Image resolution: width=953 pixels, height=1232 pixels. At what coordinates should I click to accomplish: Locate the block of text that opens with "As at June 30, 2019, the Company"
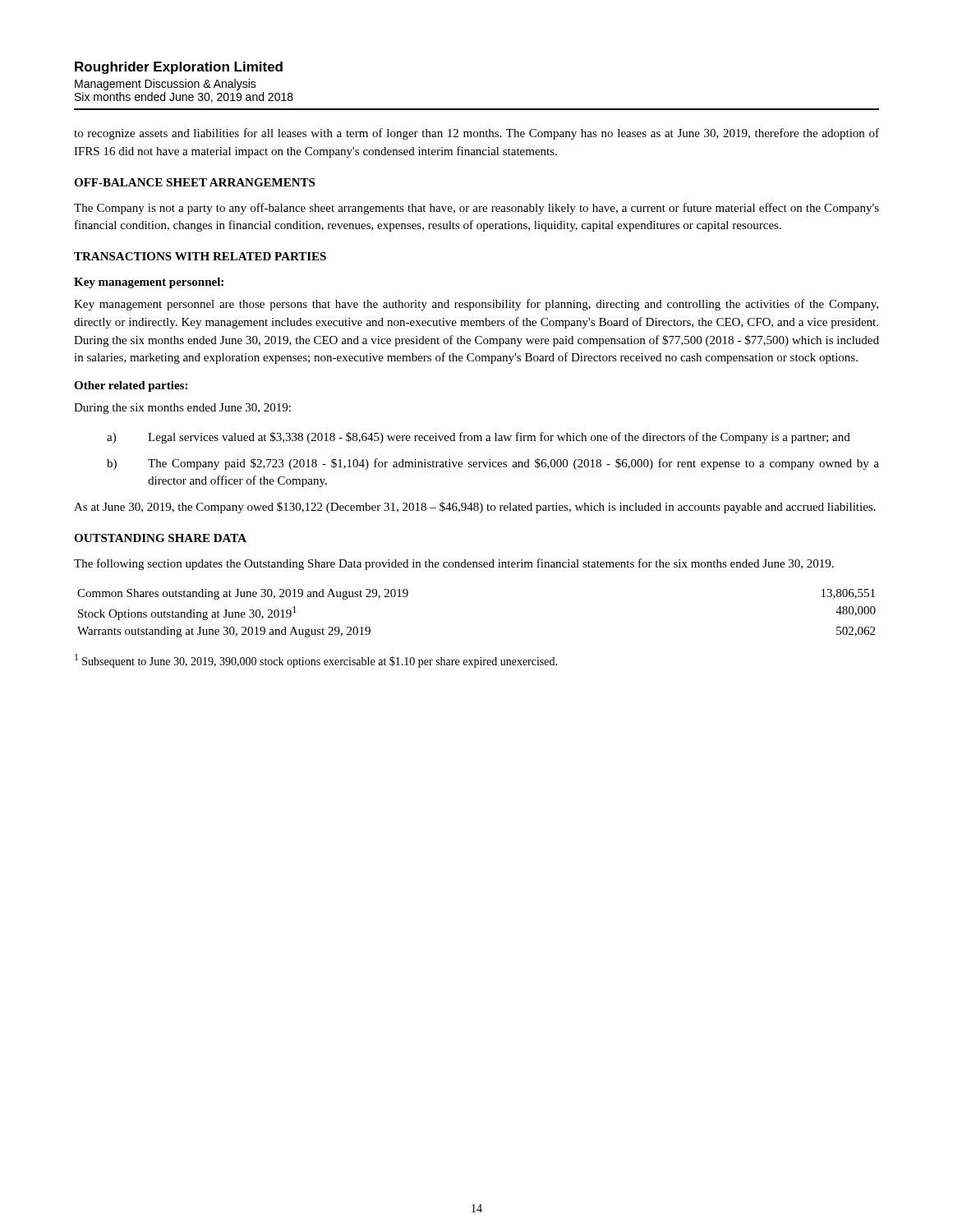(475, 507)
